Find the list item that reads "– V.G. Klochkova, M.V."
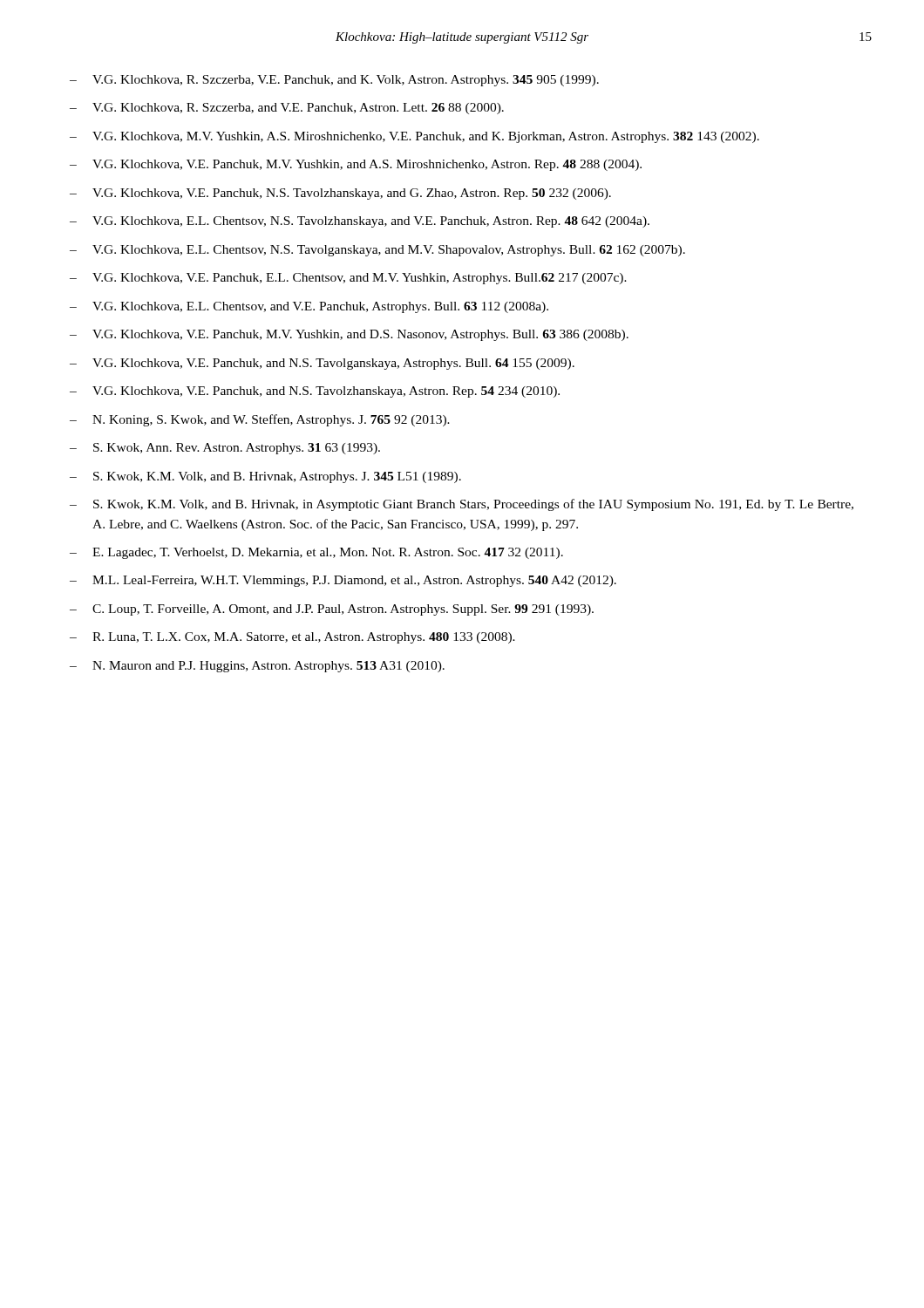 point(462,136)
